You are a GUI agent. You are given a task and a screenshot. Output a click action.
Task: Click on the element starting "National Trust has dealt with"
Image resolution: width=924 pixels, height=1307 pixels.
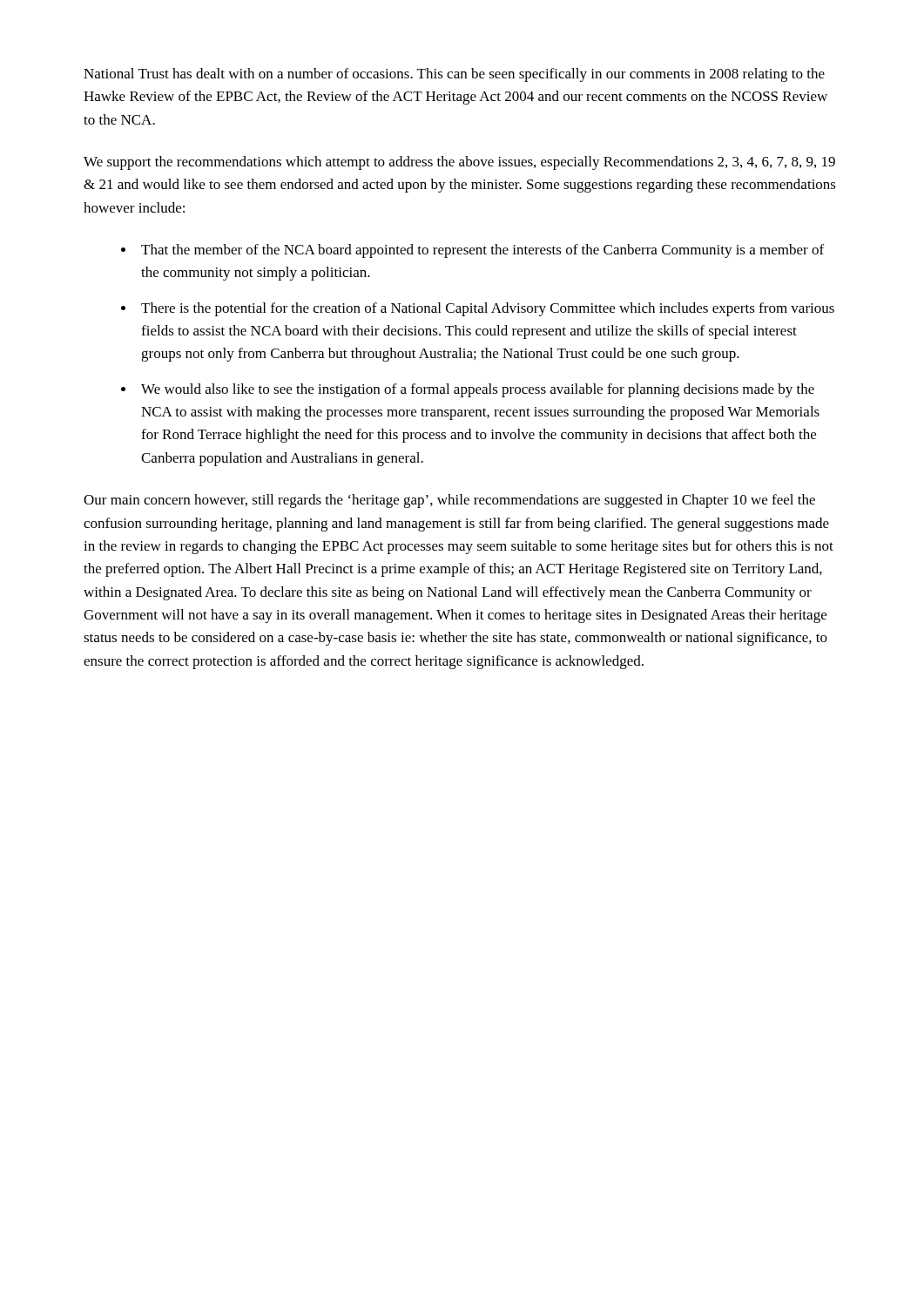tap(456, 97)
